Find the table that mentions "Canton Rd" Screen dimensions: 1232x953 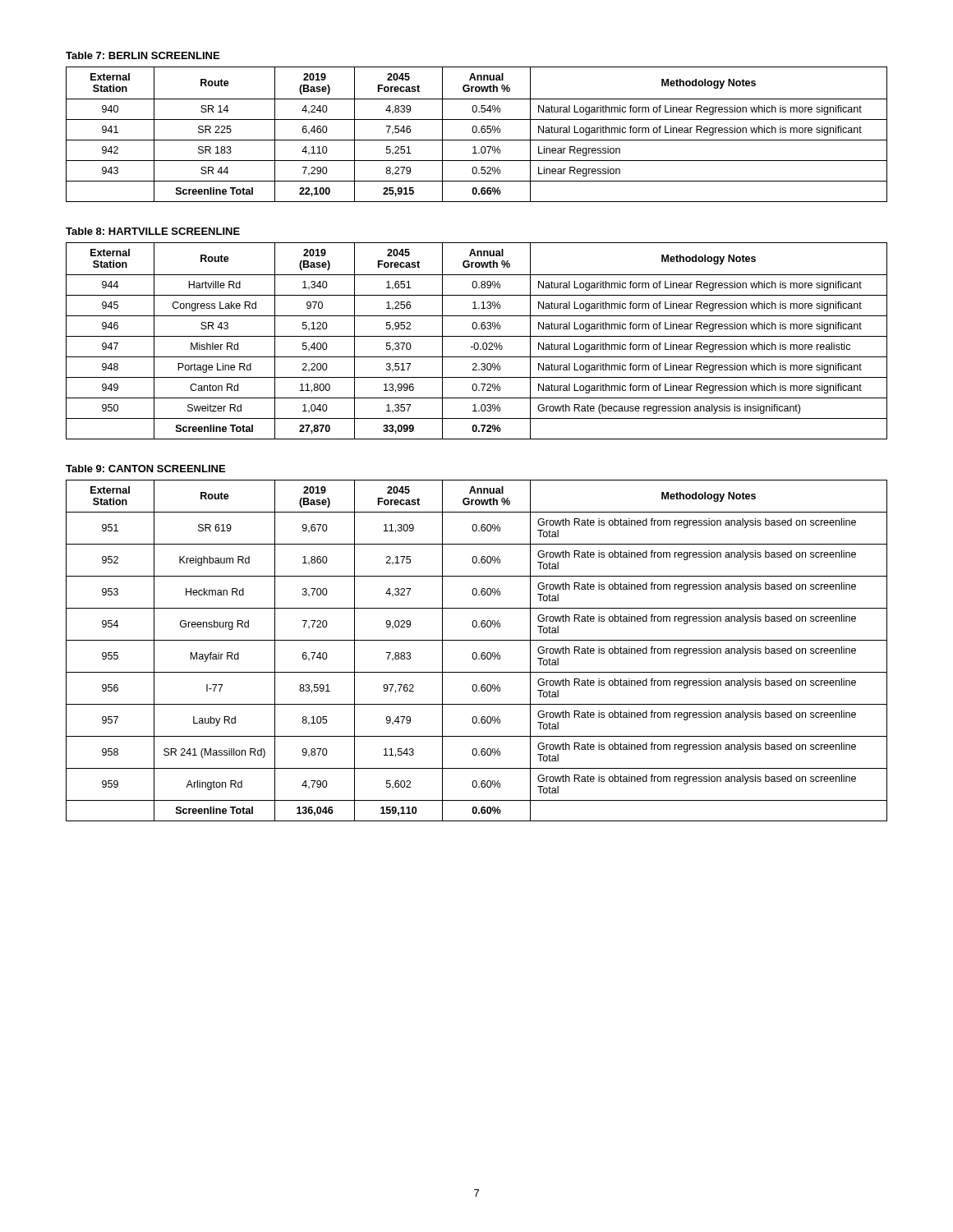click(476, 341)
